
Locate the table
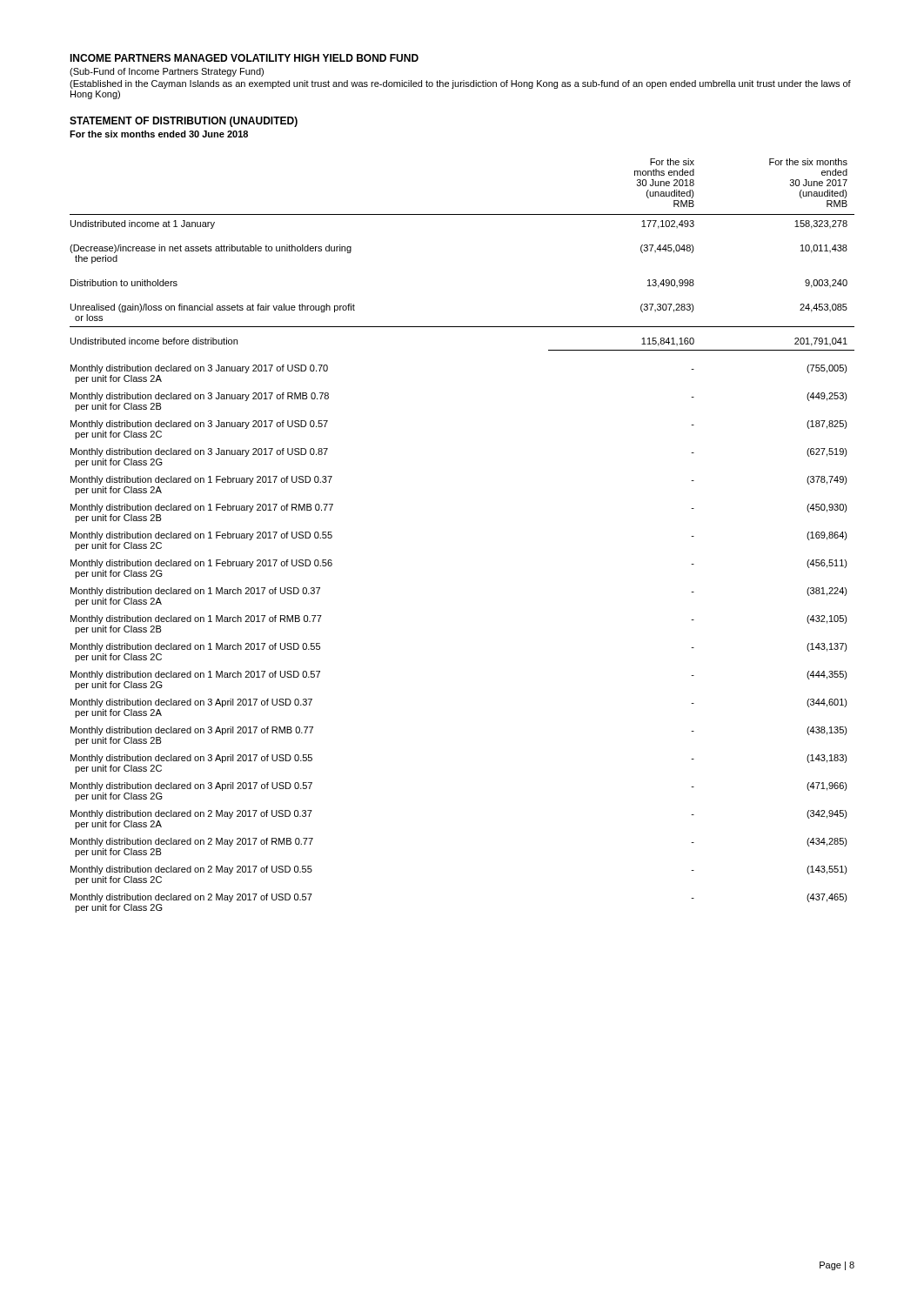coord(462,536)
